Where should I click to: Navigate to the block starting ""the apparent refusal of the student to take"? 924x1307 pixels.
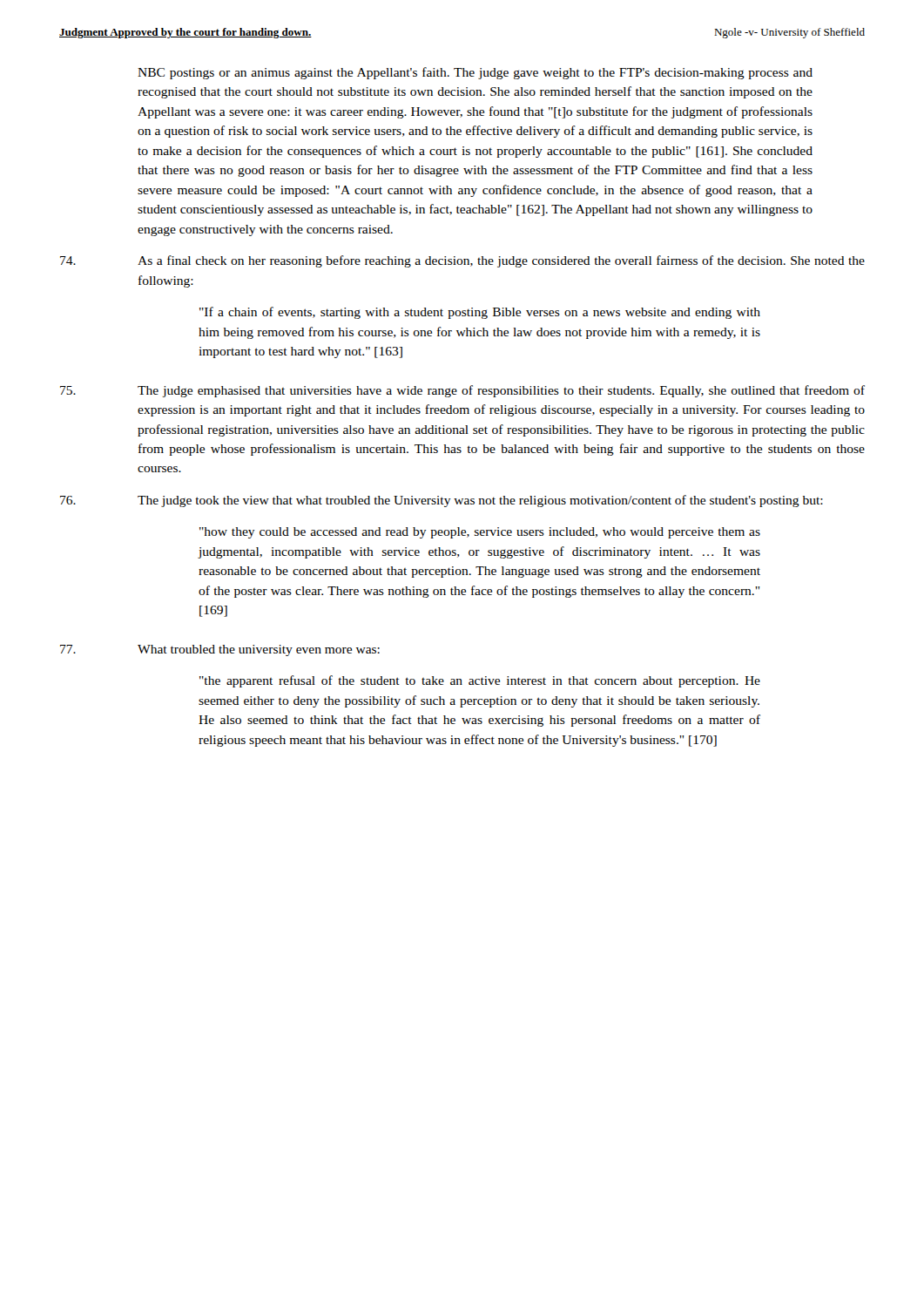pos(479,710)
